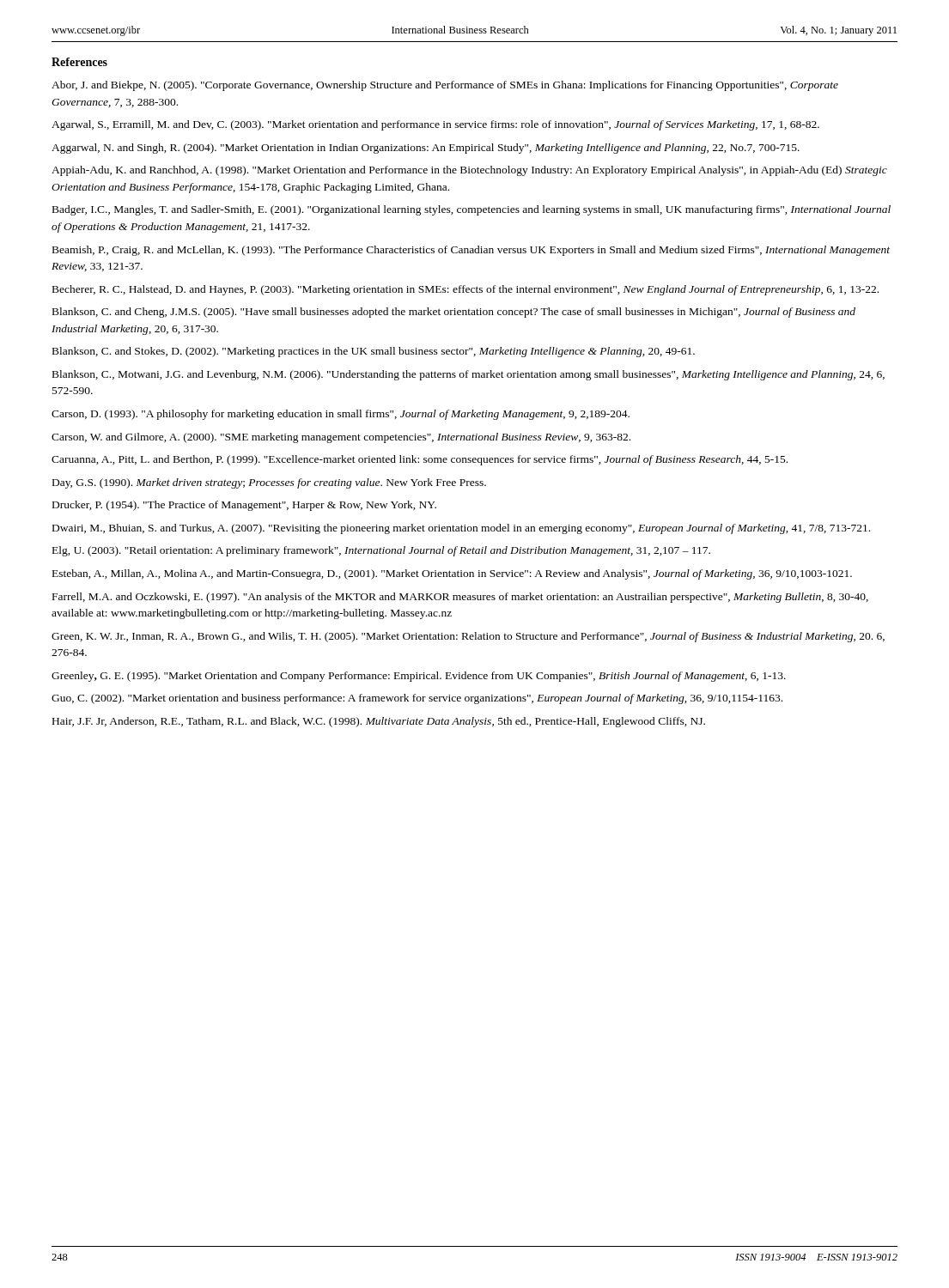Locate the block of text that opens with "Carson, D. (1993). "A philosophy"
Viewport: 949px width, 1288px height.
[x=341, y=413]
